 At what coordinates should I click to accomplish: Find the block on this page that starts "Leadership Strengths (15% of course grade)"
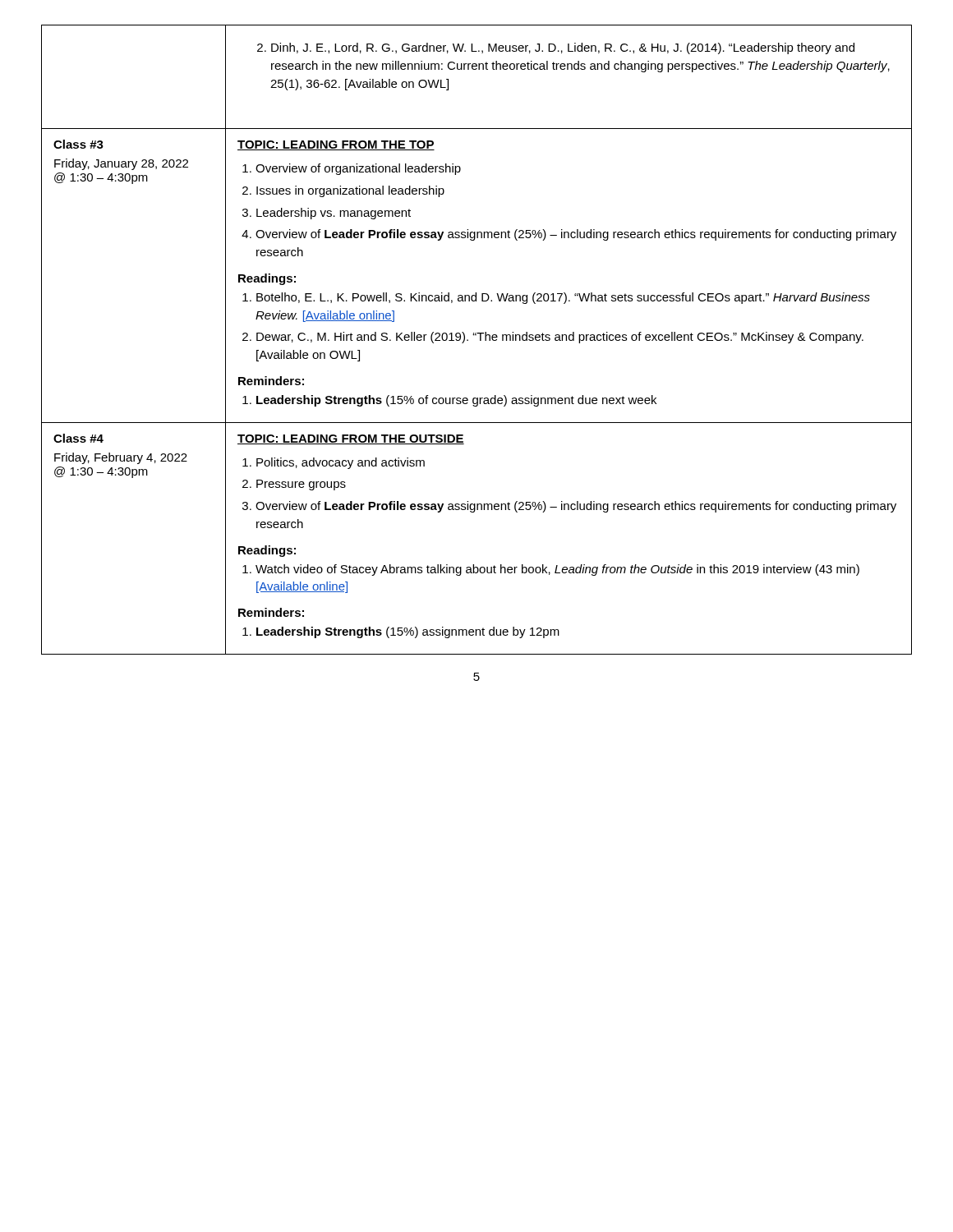tap(456, 399)
